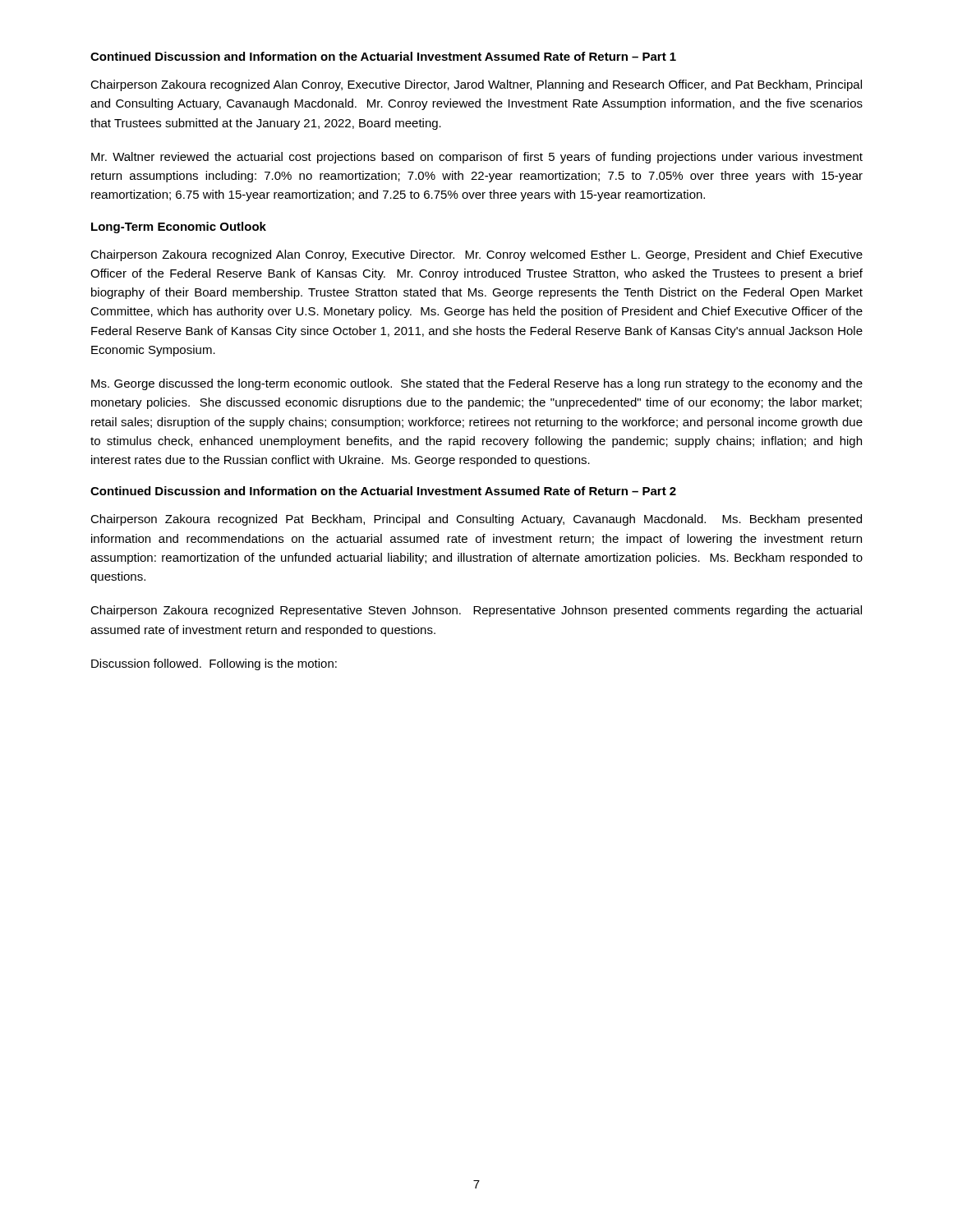Click on the element starting "Chairperson Zakoura recognized Alan Conroy, Executive Director."
The width and height of the screenshot is (953, 1232).
pos(476,302)
